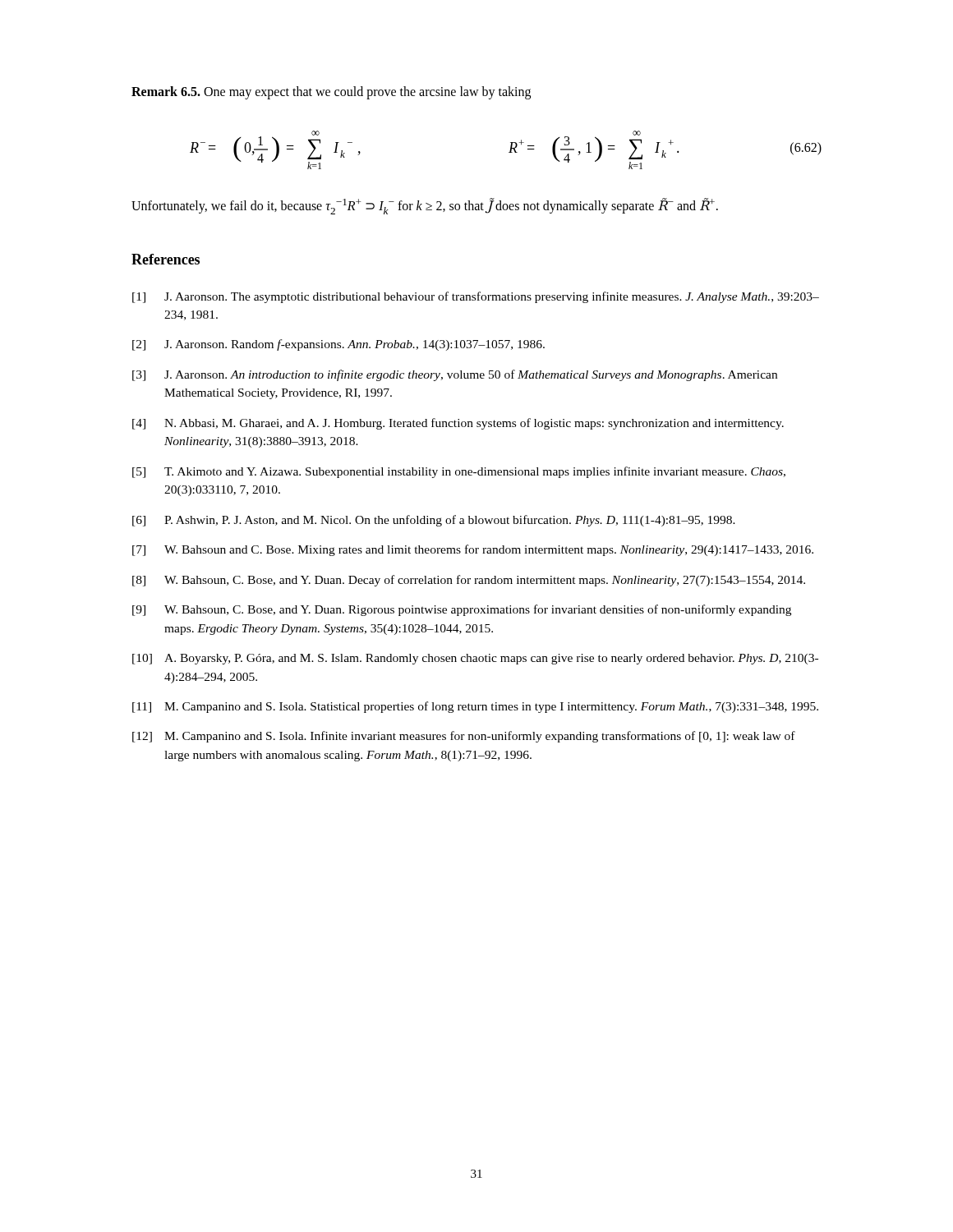Select the element starting "[5] T. Akimoto and Y."

point(476,481)
